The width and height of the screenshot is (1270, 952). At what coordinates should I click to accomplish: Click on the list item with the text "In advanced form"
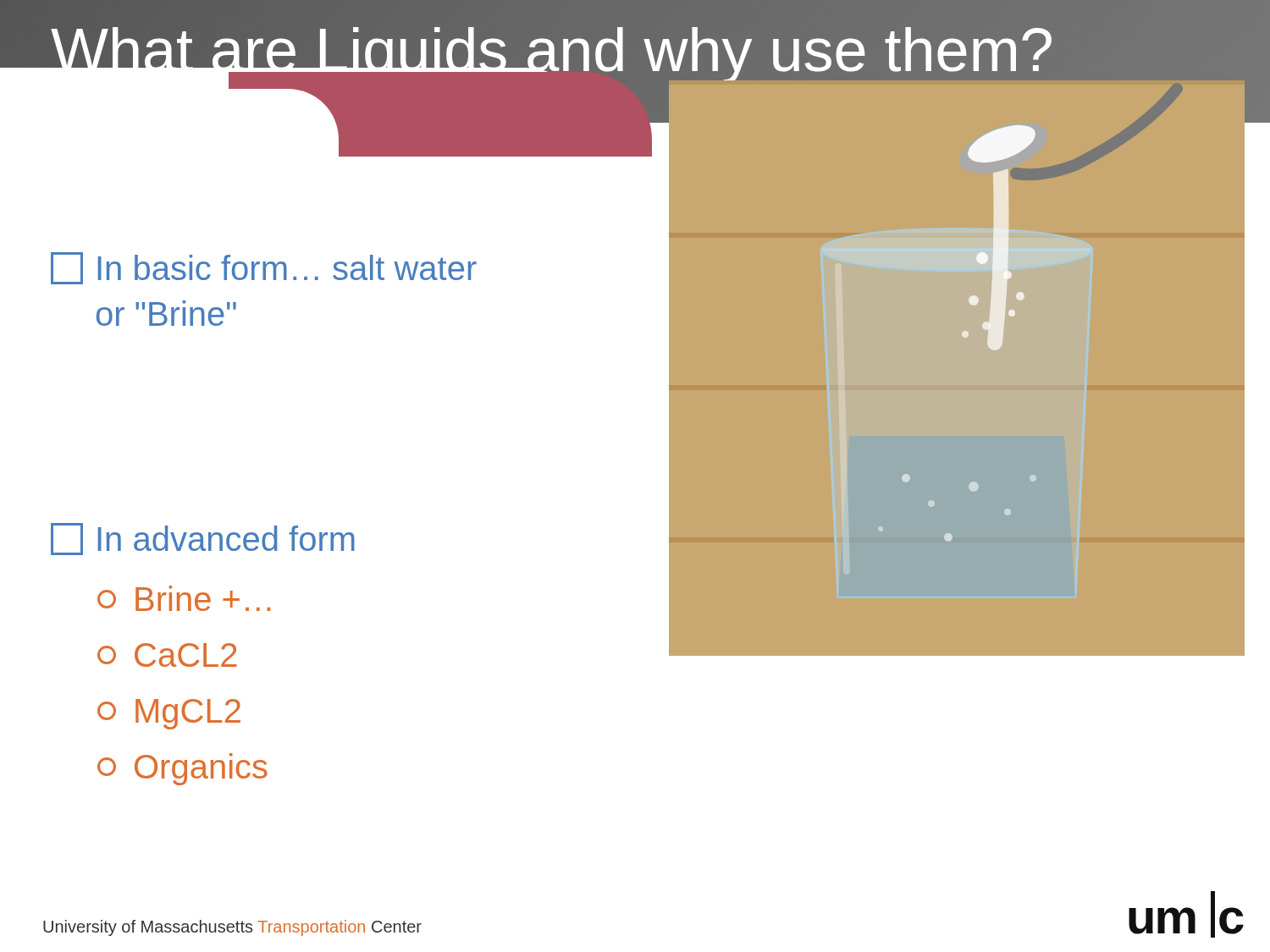[x=204, y=539]
